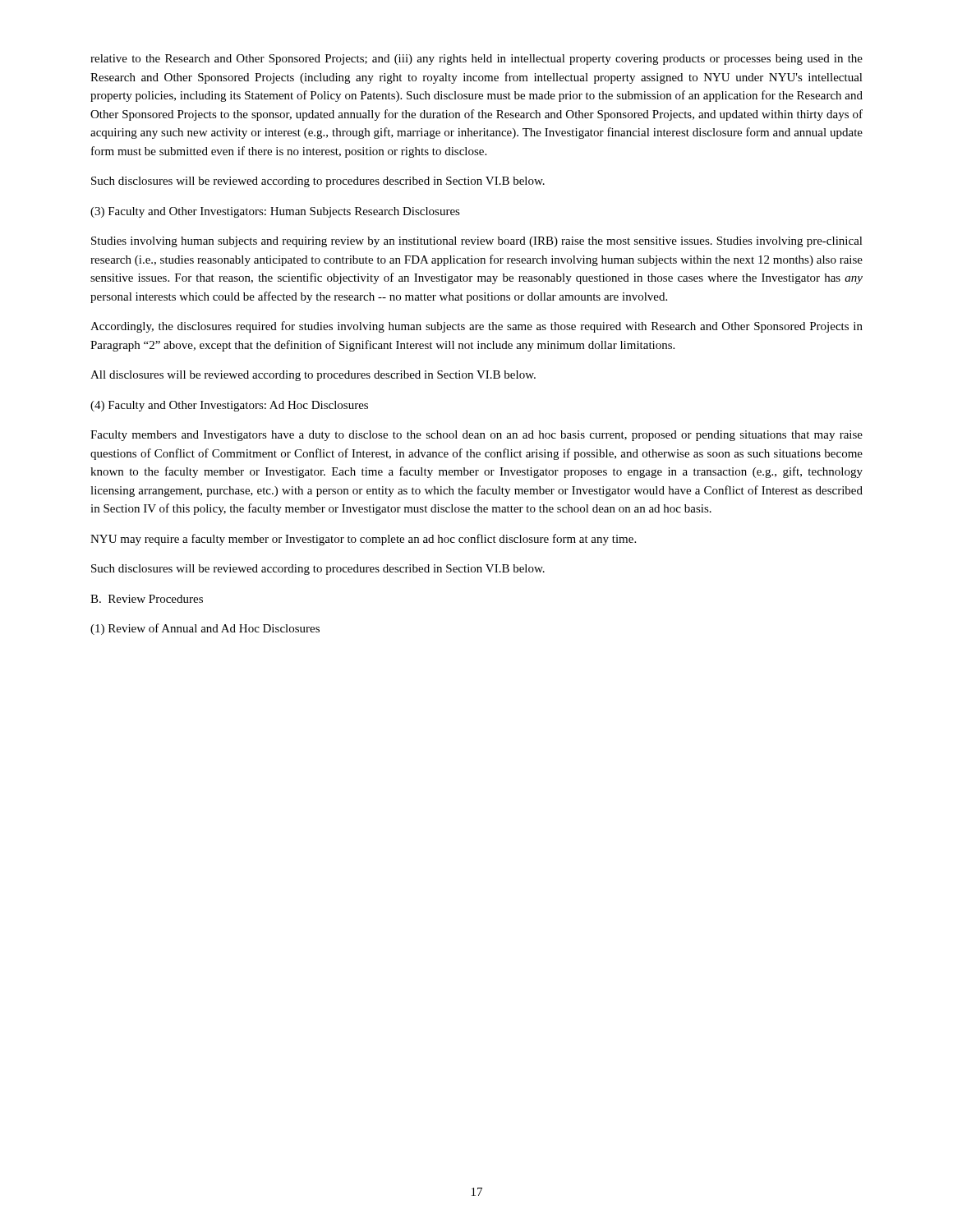The height and width of the screenshot is (1232, 953).
Task: Click on the passage starting "Accordingly, the disclosures required for studies"
Action: click(476, 335)
